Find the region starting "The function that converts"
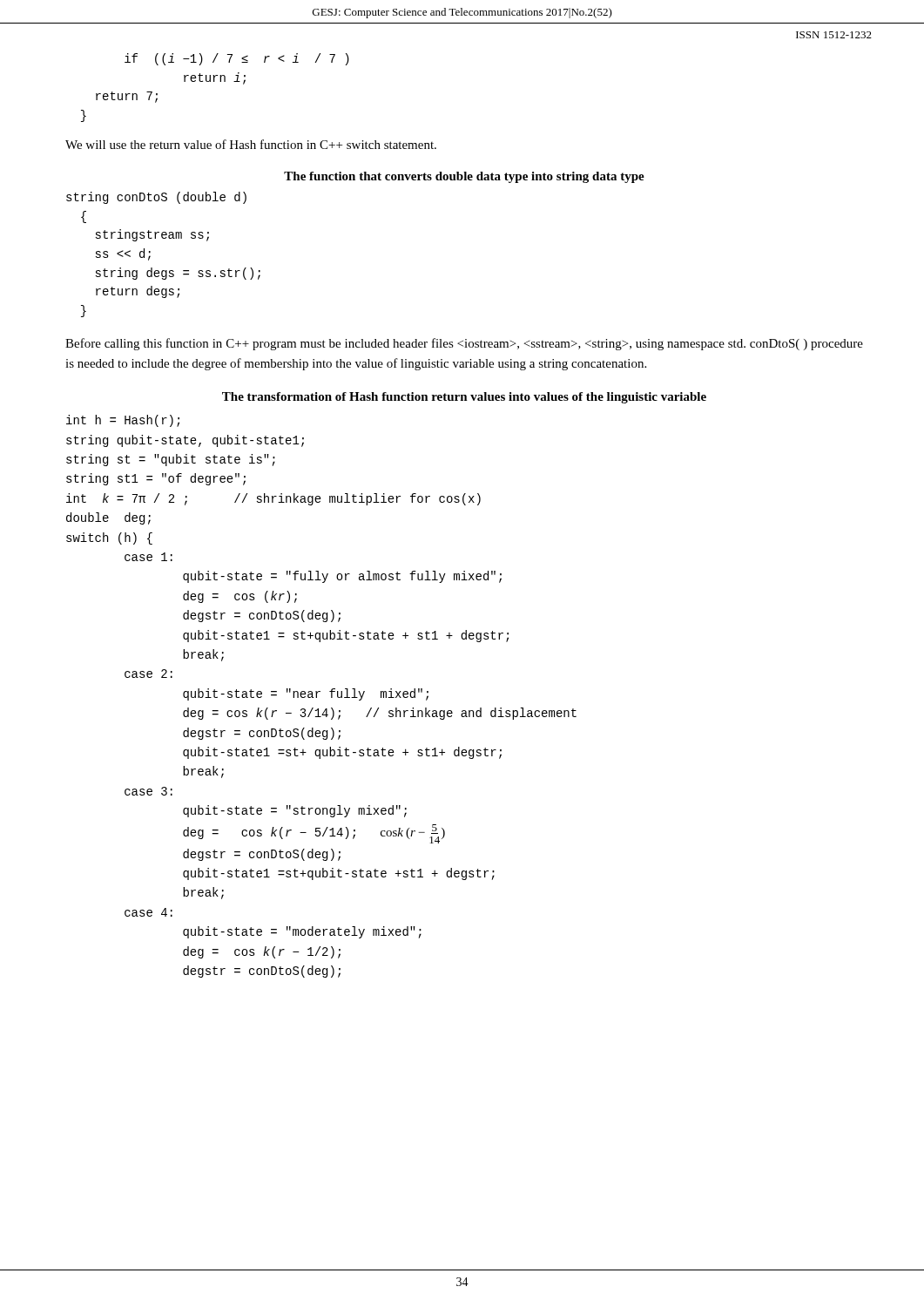The width and height of the screenshot is (924, 1307). click(464, 176)
